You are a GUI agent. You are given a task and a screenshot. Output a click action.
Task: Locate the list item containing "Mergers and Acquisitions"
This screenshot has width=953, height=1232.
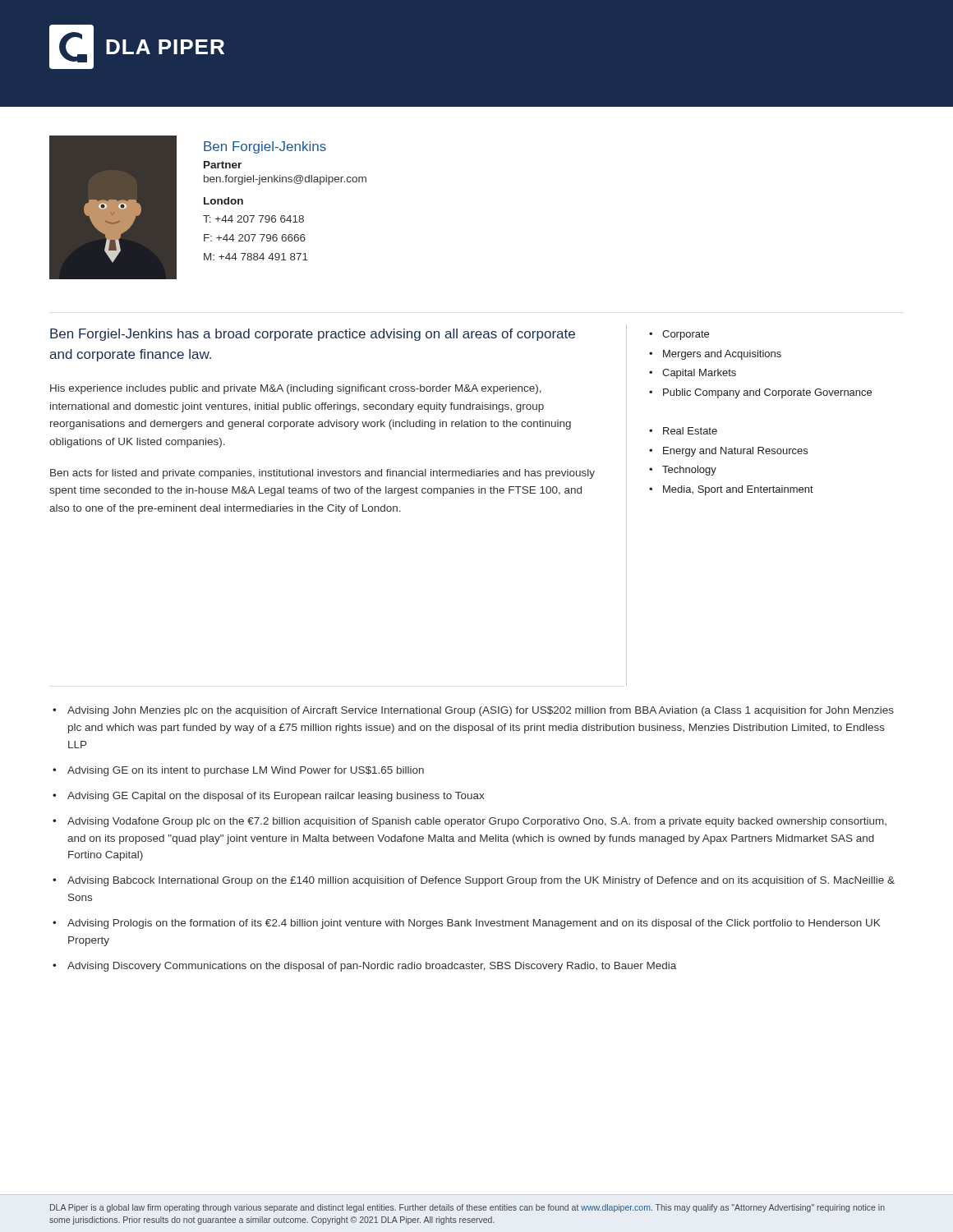pos(722,353)
